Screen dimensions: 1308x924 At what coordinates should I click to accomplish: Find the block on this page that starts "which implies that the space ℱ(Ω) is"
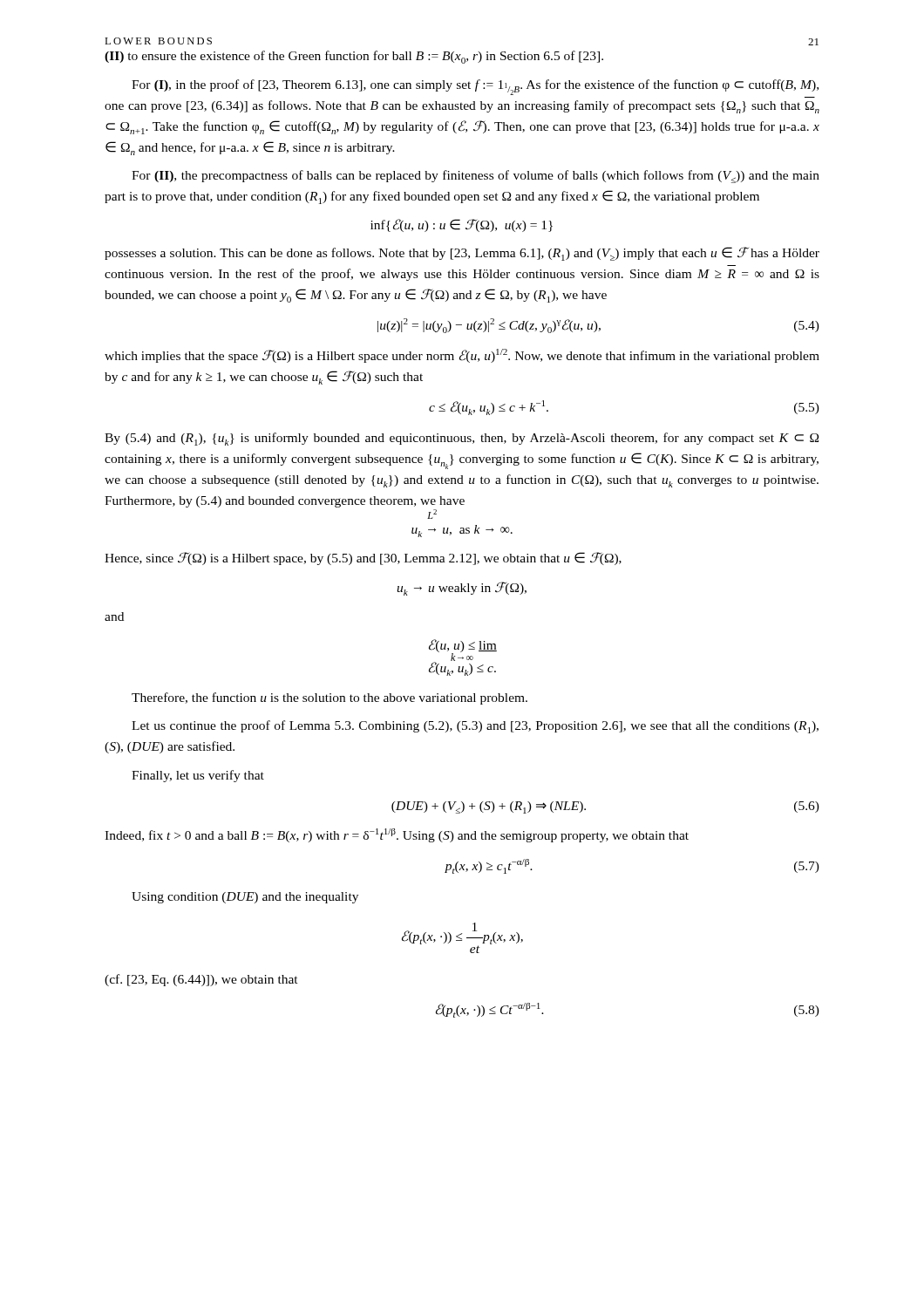coord(462,366)
